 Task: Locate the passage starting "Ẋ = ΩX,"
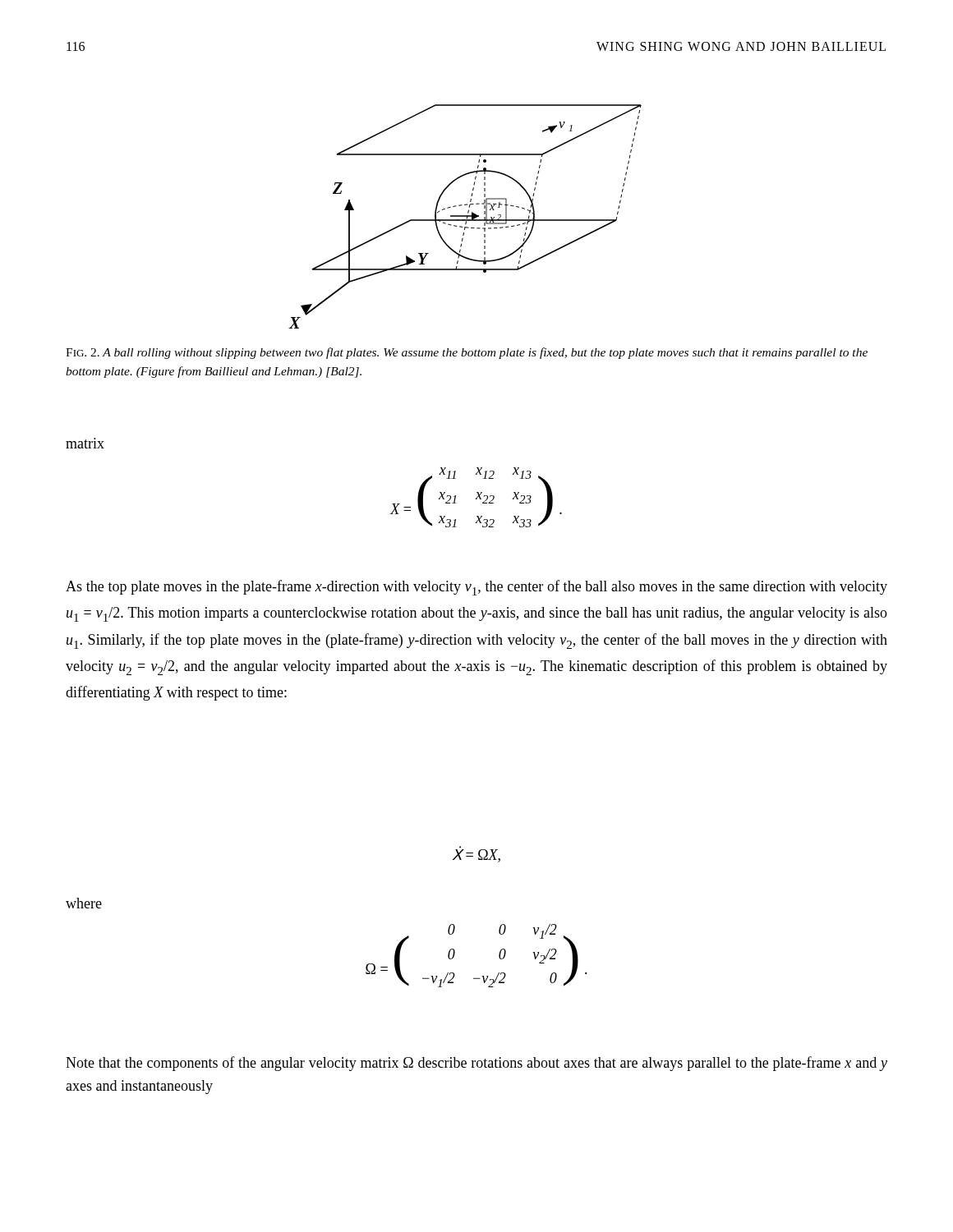pos(476,855)
